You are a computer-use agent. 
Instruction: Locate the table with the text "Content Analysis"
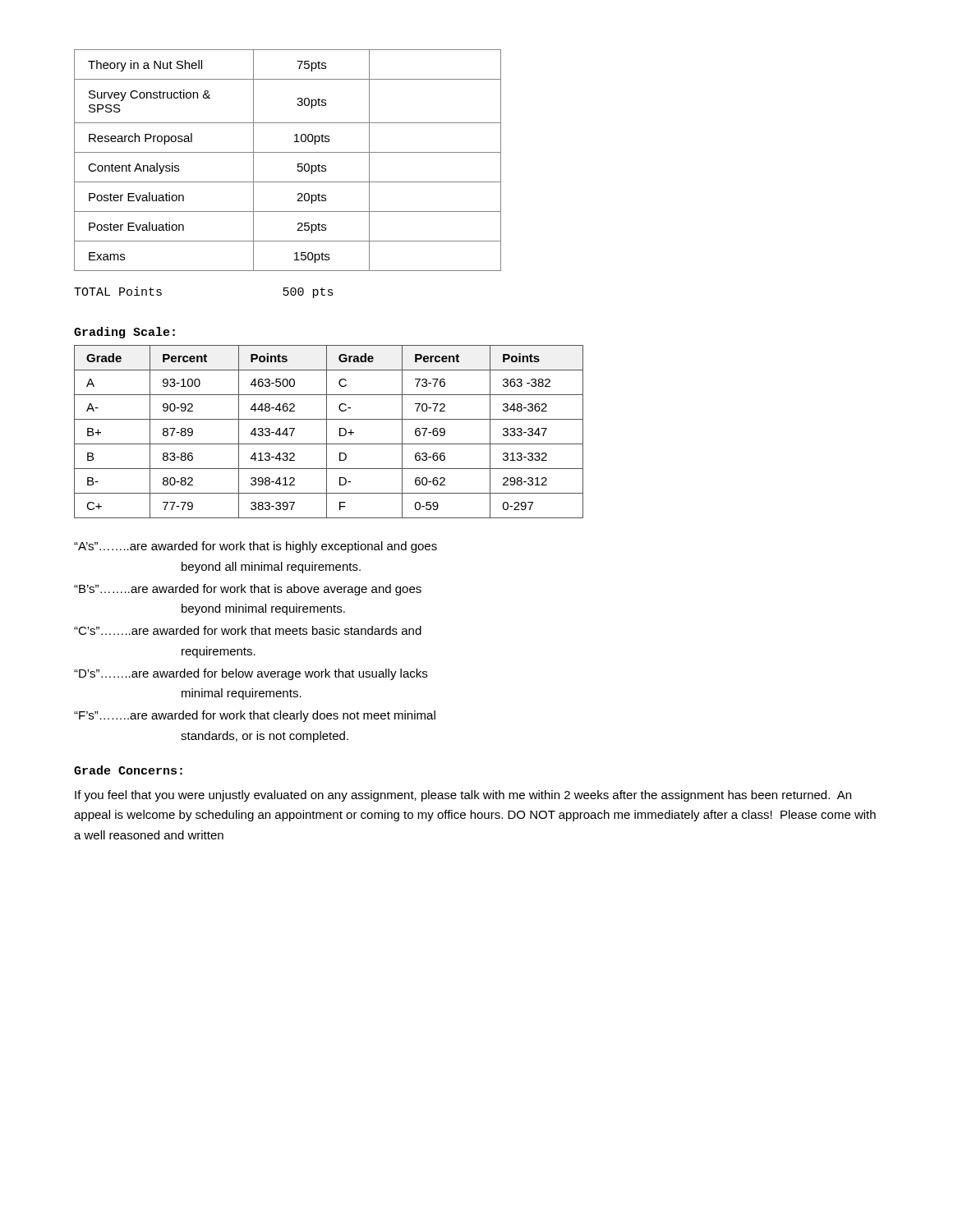tap(476, 160)
